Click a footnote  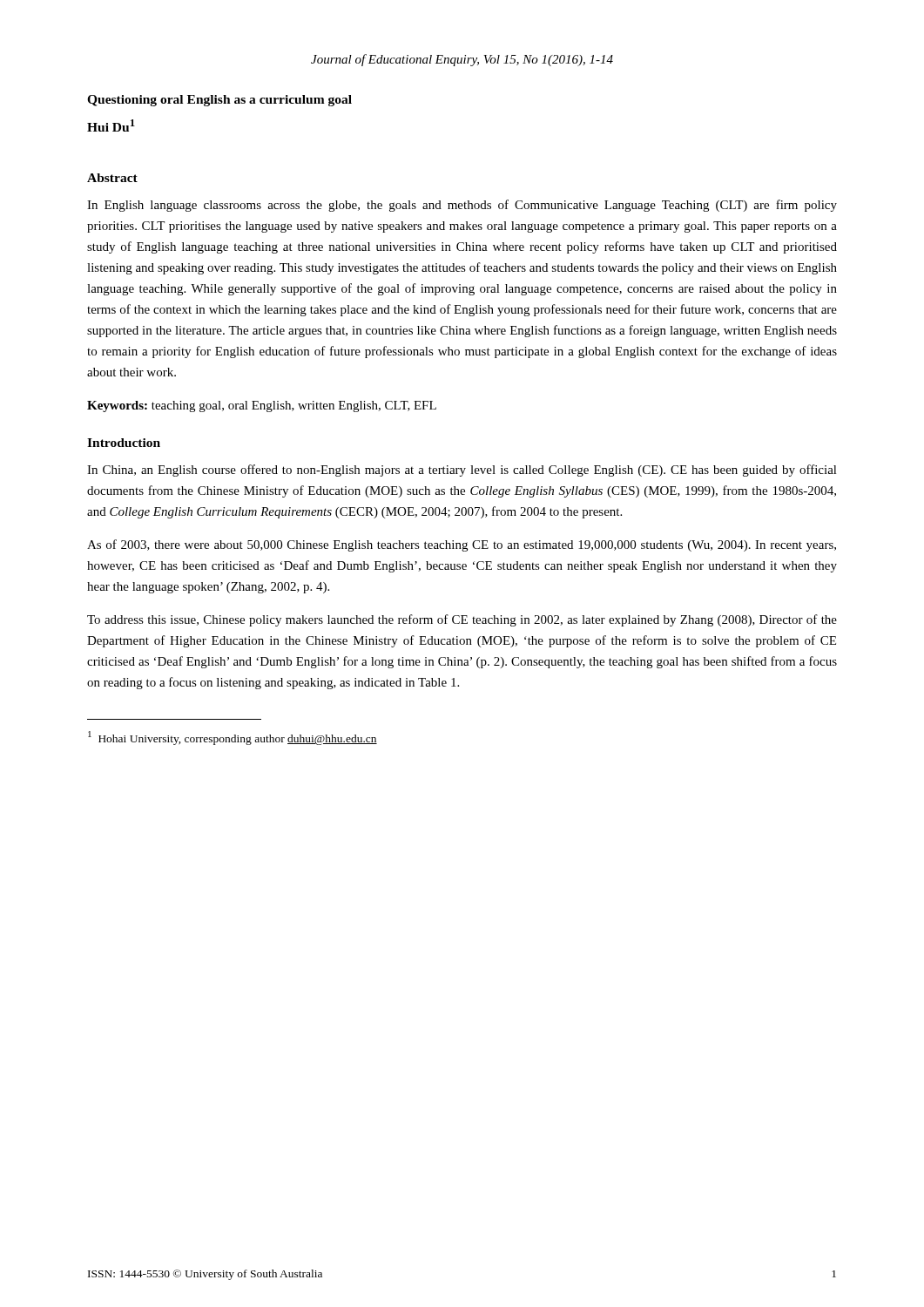click(x=232, y=737)
